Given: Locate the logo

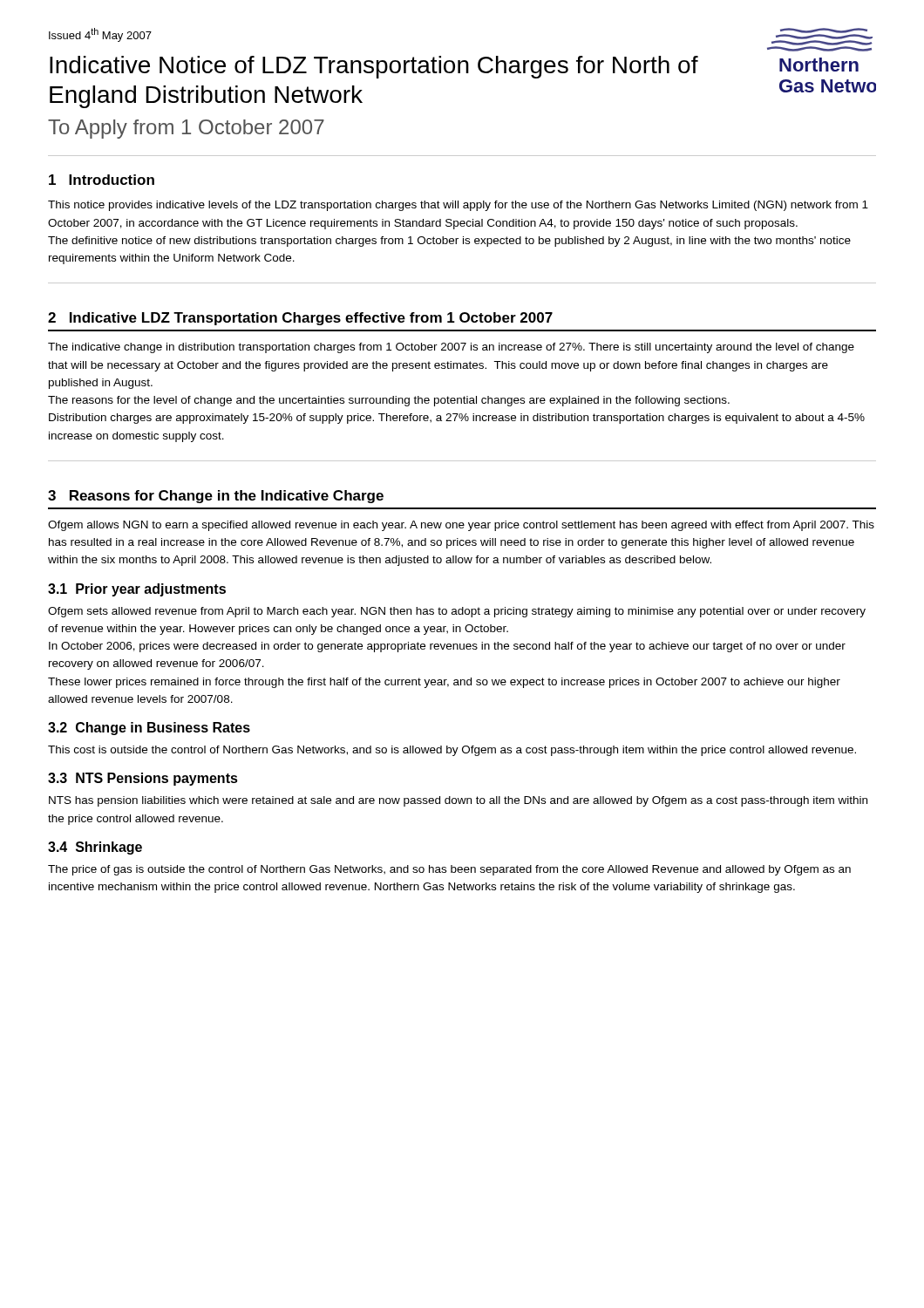Looking at the screenshot, I should coord(780,65).
